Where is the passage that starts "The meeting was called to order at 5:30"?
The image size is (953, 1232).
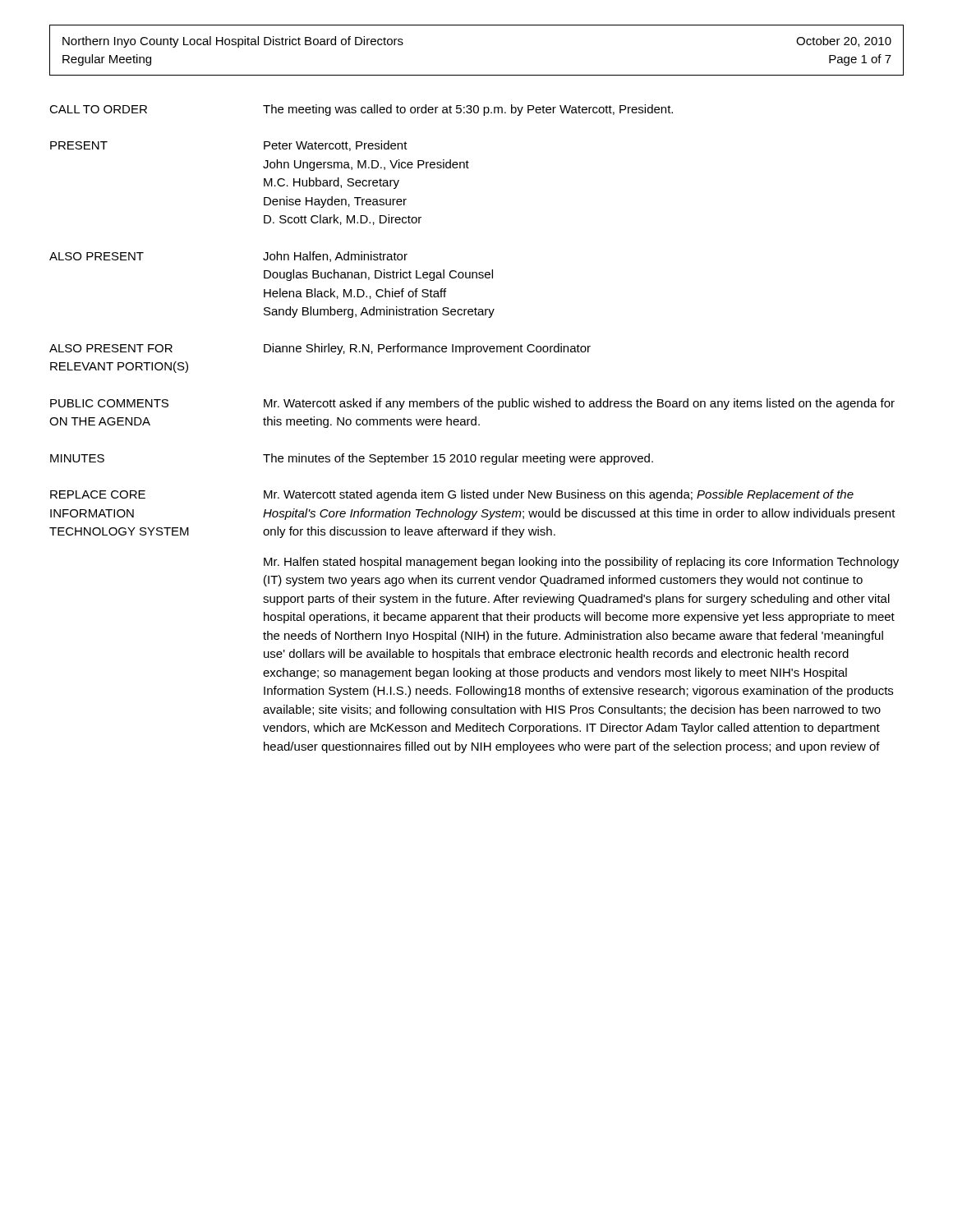pos(468,108)
